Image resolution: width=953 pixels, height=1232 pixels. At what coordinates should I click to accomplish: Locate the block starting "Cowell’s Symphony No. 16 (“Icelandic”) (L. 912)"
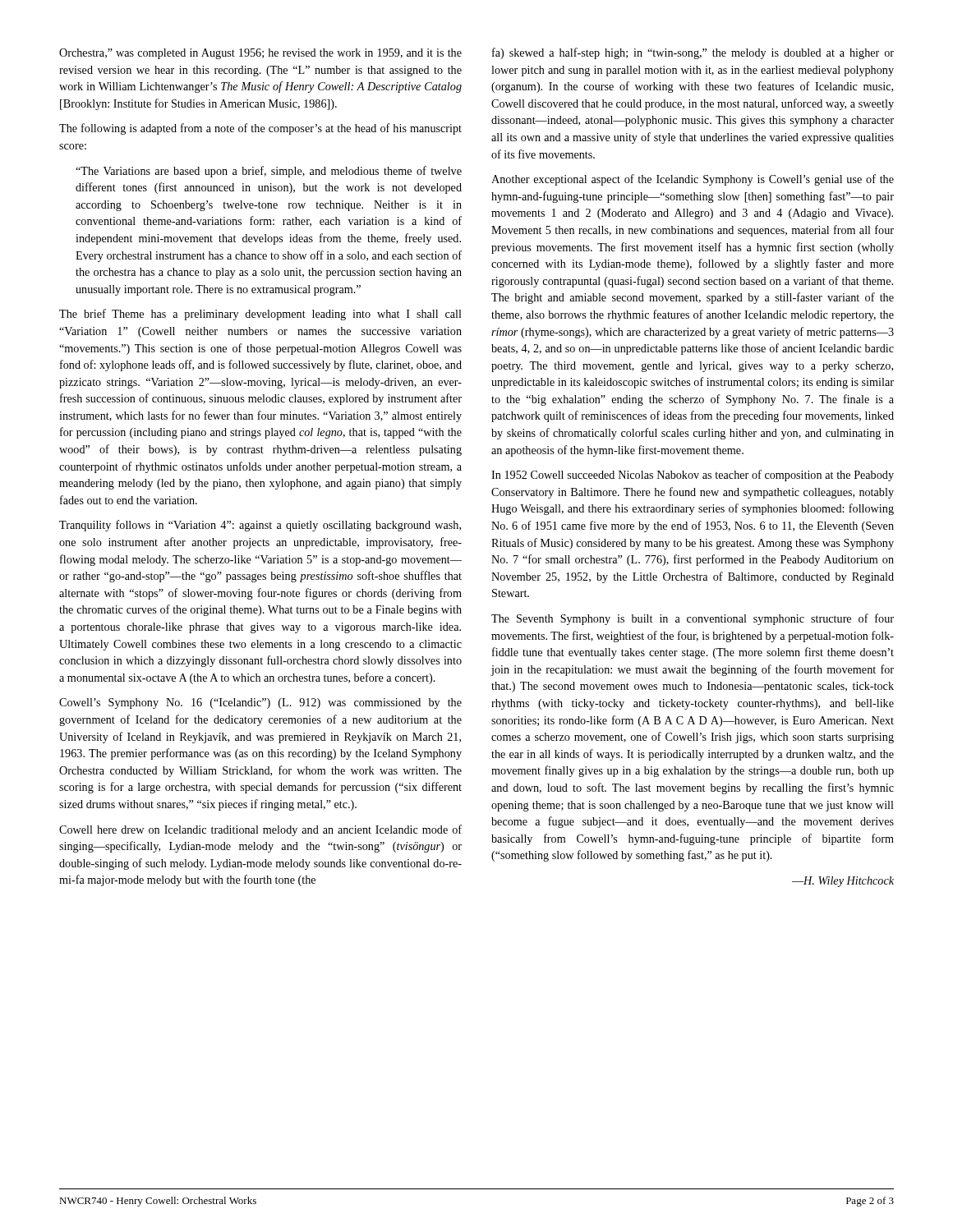pyautogui.click(x=260, y=754)
